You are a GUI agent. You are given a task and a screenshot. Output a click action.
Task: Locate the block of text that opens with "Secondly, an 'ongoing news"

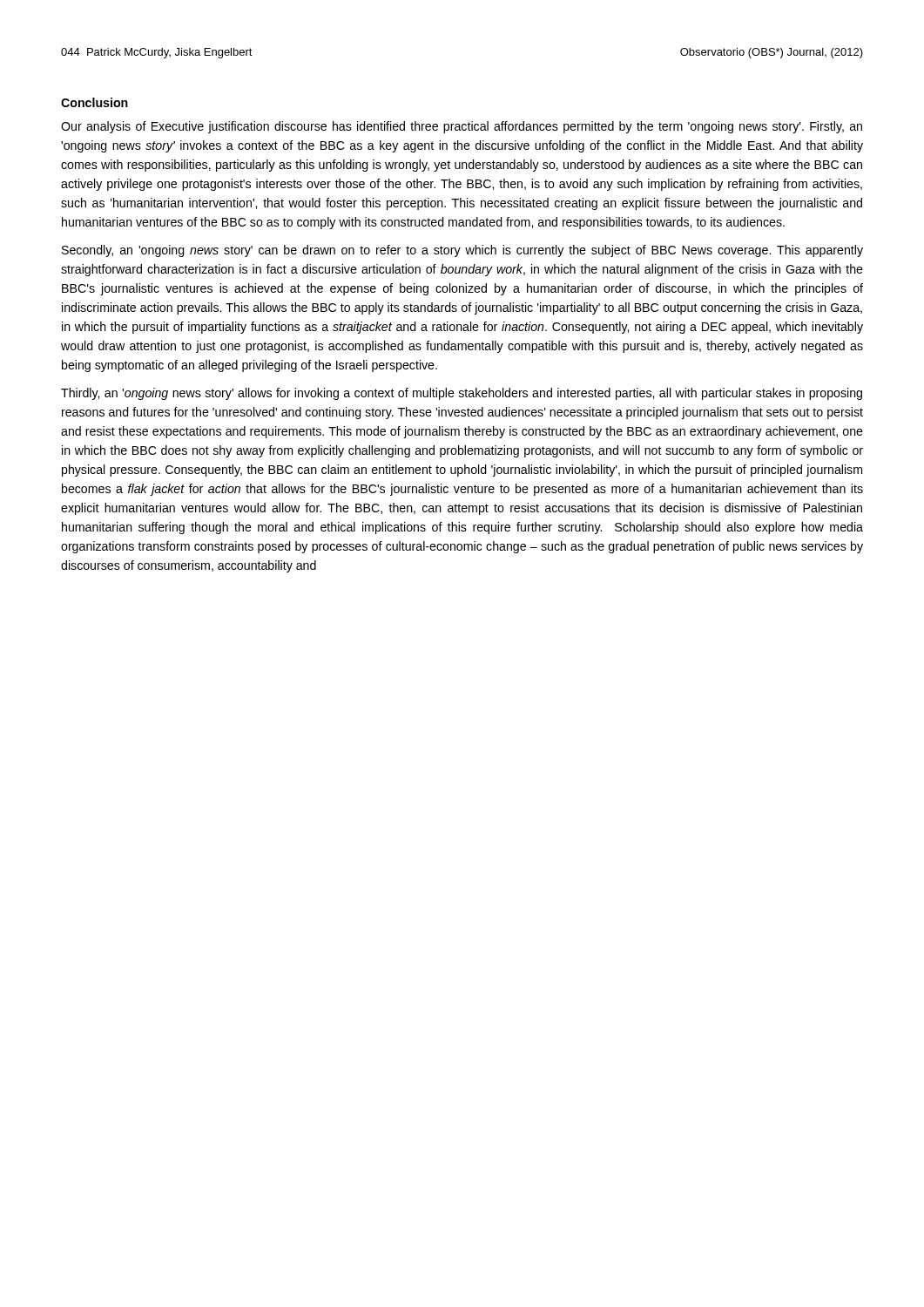tap(462, 308)
